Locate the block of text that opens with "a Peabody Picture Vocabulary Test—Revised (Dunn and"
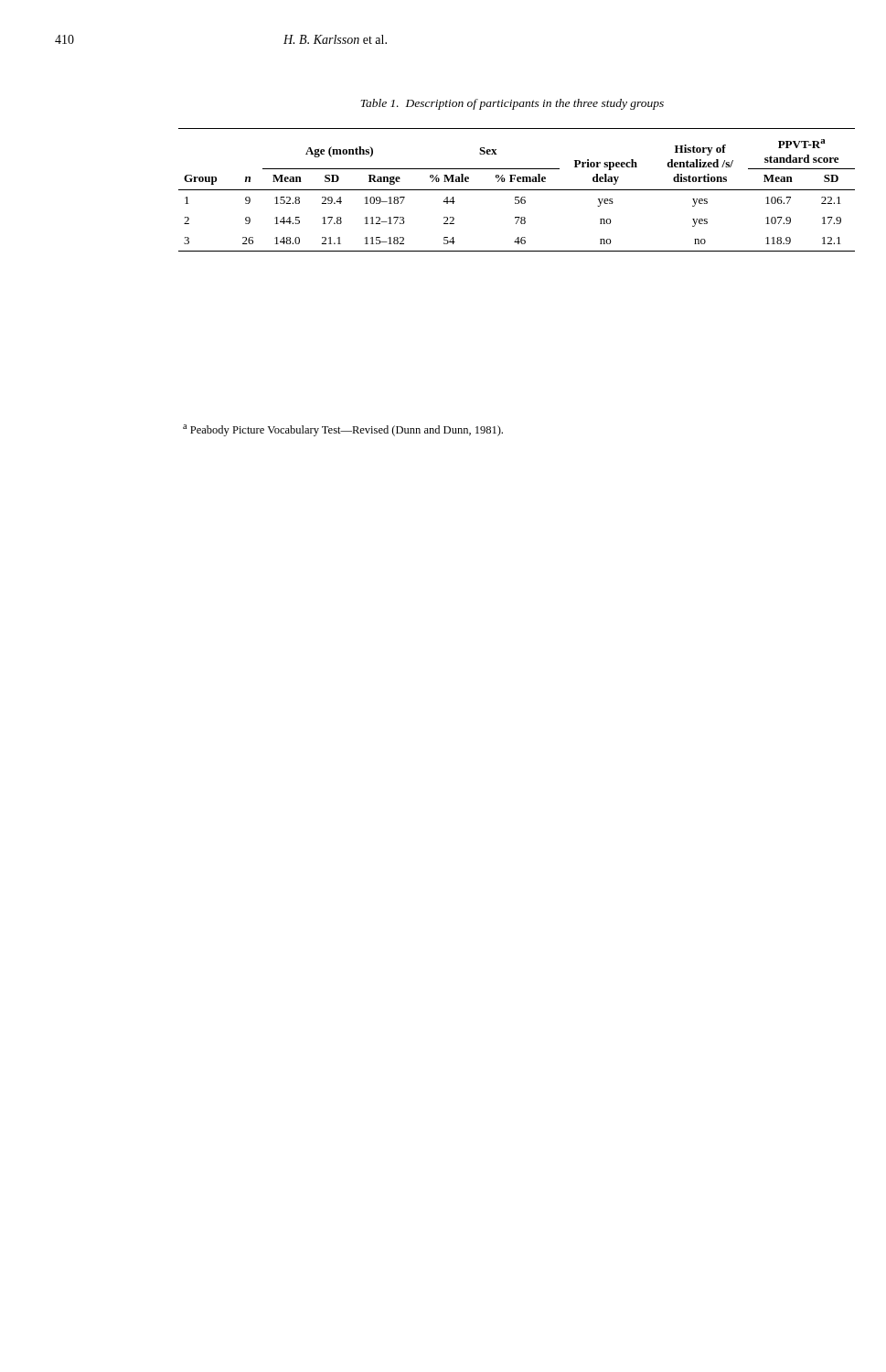 point(343,429)
